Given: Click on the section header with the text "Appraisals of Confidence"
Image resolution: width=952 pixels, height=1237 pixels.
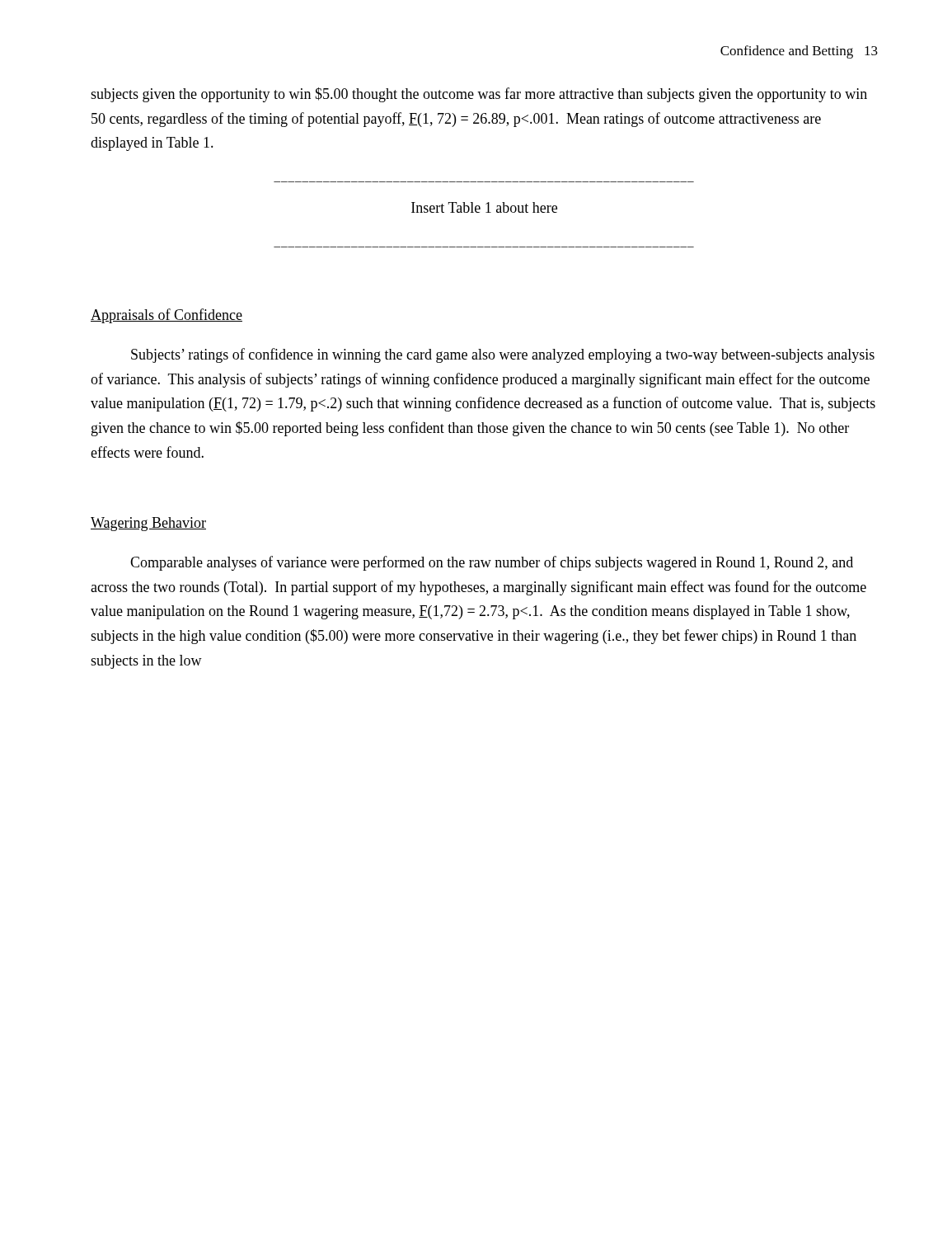Looking at the screenshot, I should 166,315.
